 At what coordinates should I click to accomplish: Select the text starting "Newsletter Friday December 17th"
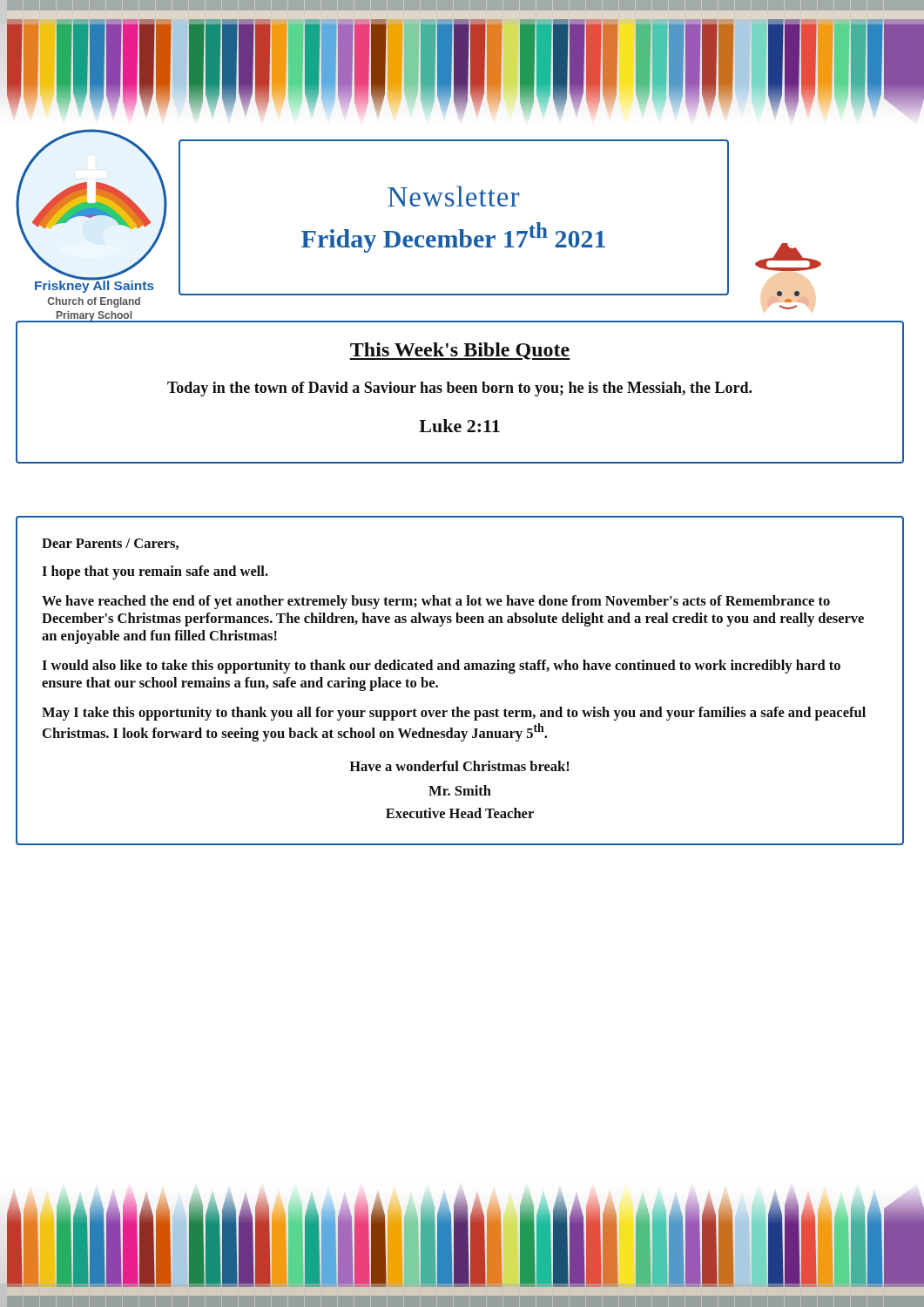point(454,217)
